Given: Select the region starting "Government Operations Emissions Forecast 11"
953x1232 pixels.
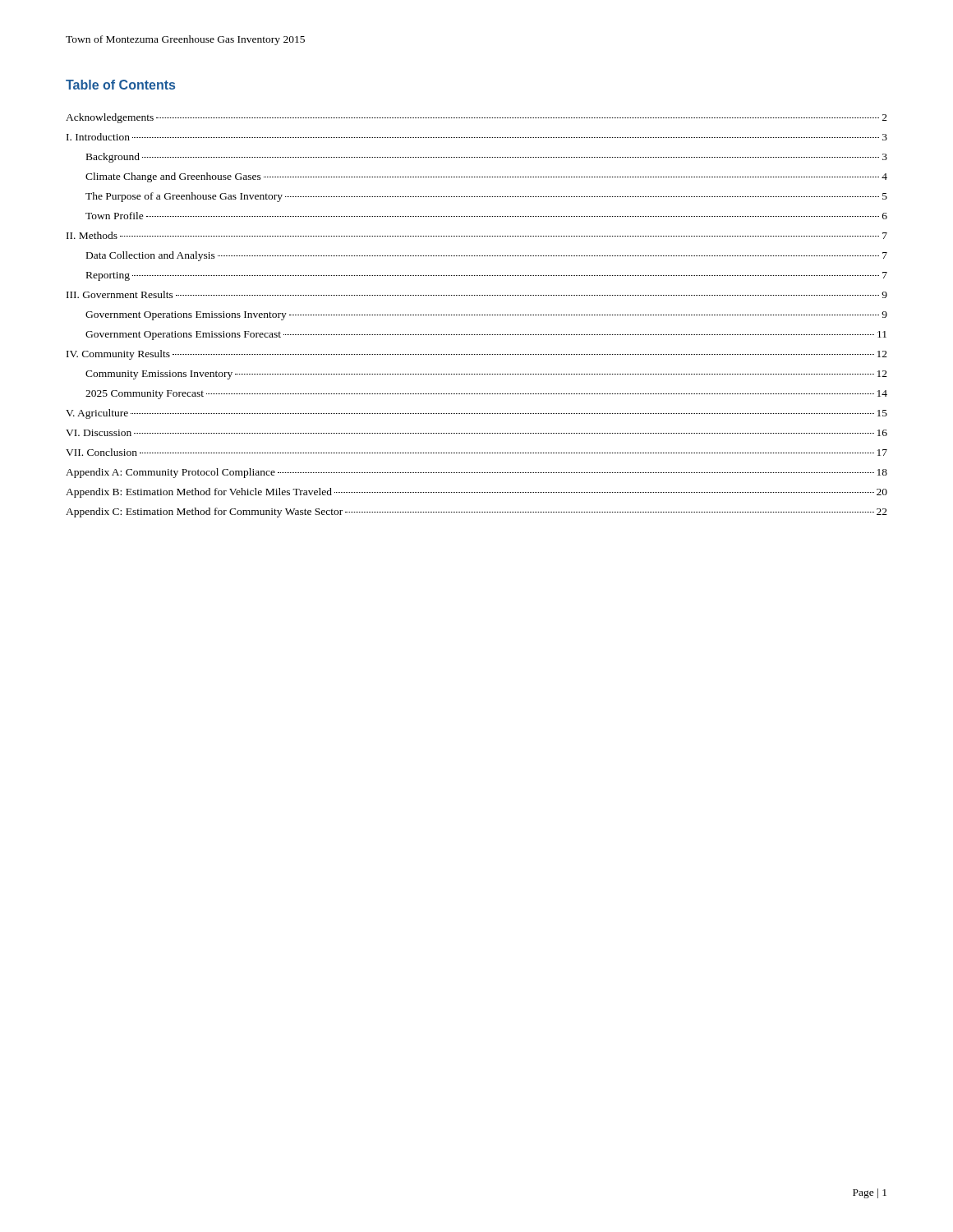Looking at the screenshot, I should pos(476,334).
